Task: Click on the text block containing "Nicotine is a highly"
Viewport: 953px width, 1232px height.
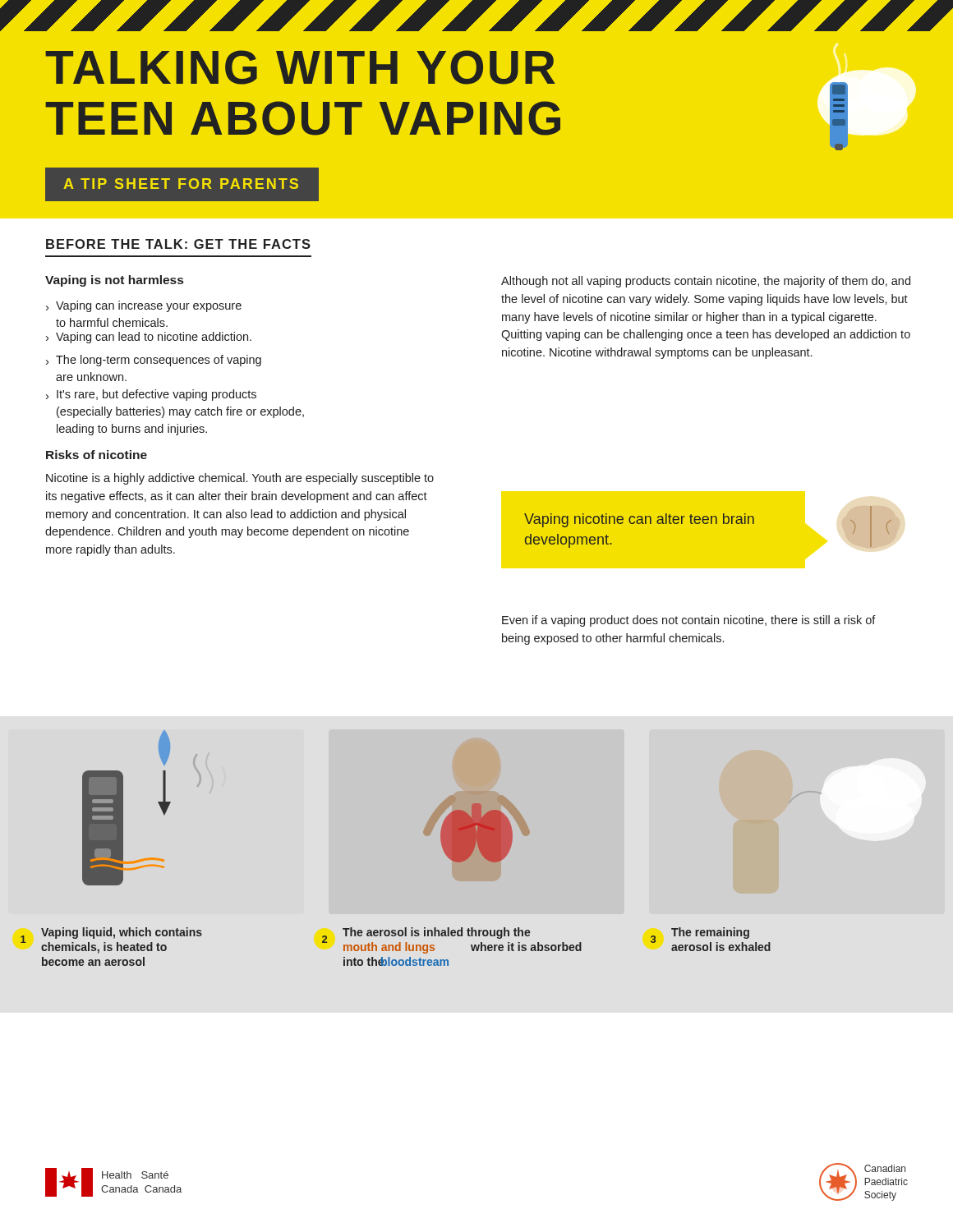Action: point(240,514)
